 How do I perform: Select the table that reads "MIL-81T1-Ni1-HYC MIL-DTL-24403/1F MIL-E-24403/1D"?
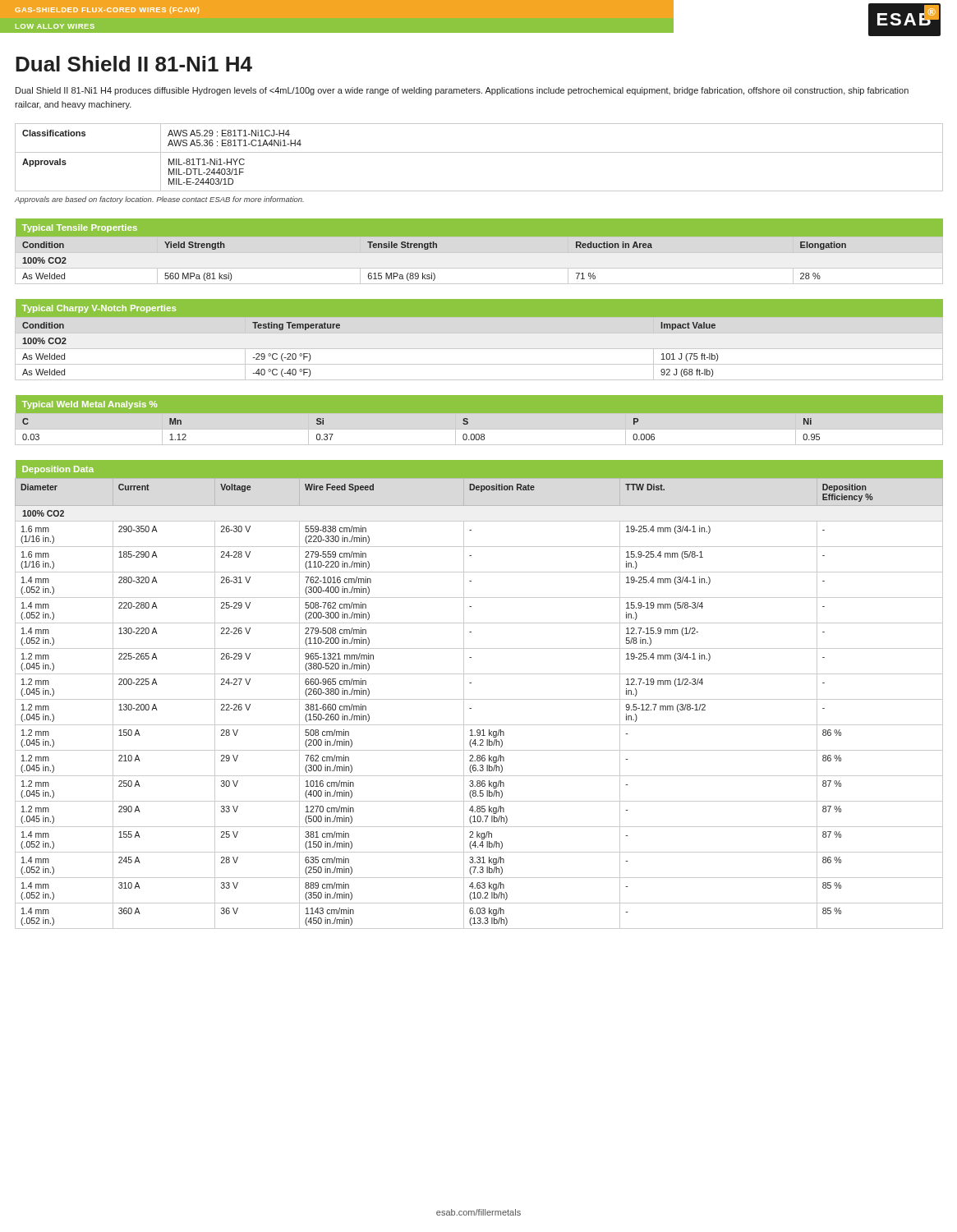[x=479, y=157]
